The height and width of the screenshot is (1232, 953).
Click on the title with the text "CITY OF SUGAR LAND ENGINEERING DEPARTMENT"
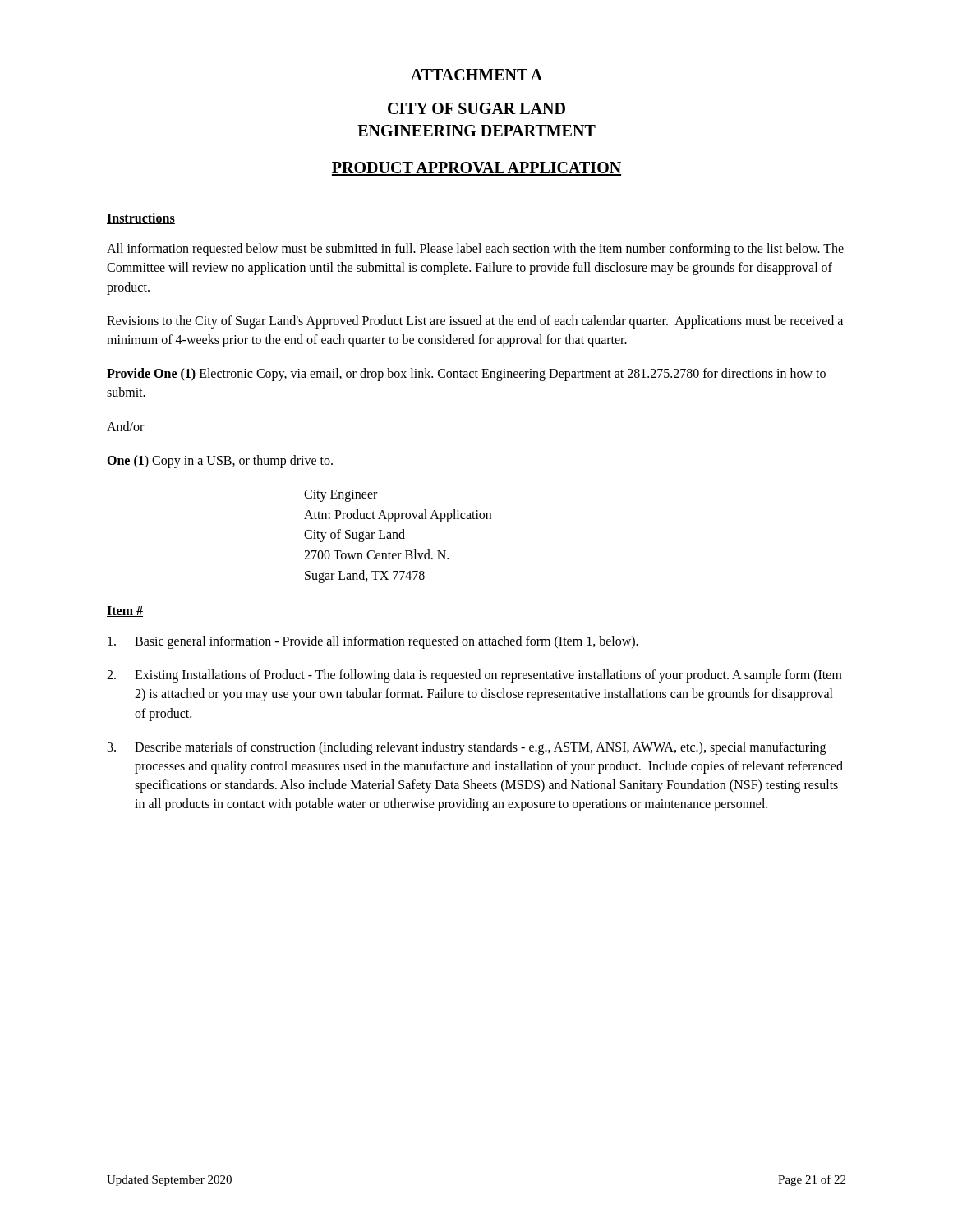pyautogui.click(x=476, y=120)
